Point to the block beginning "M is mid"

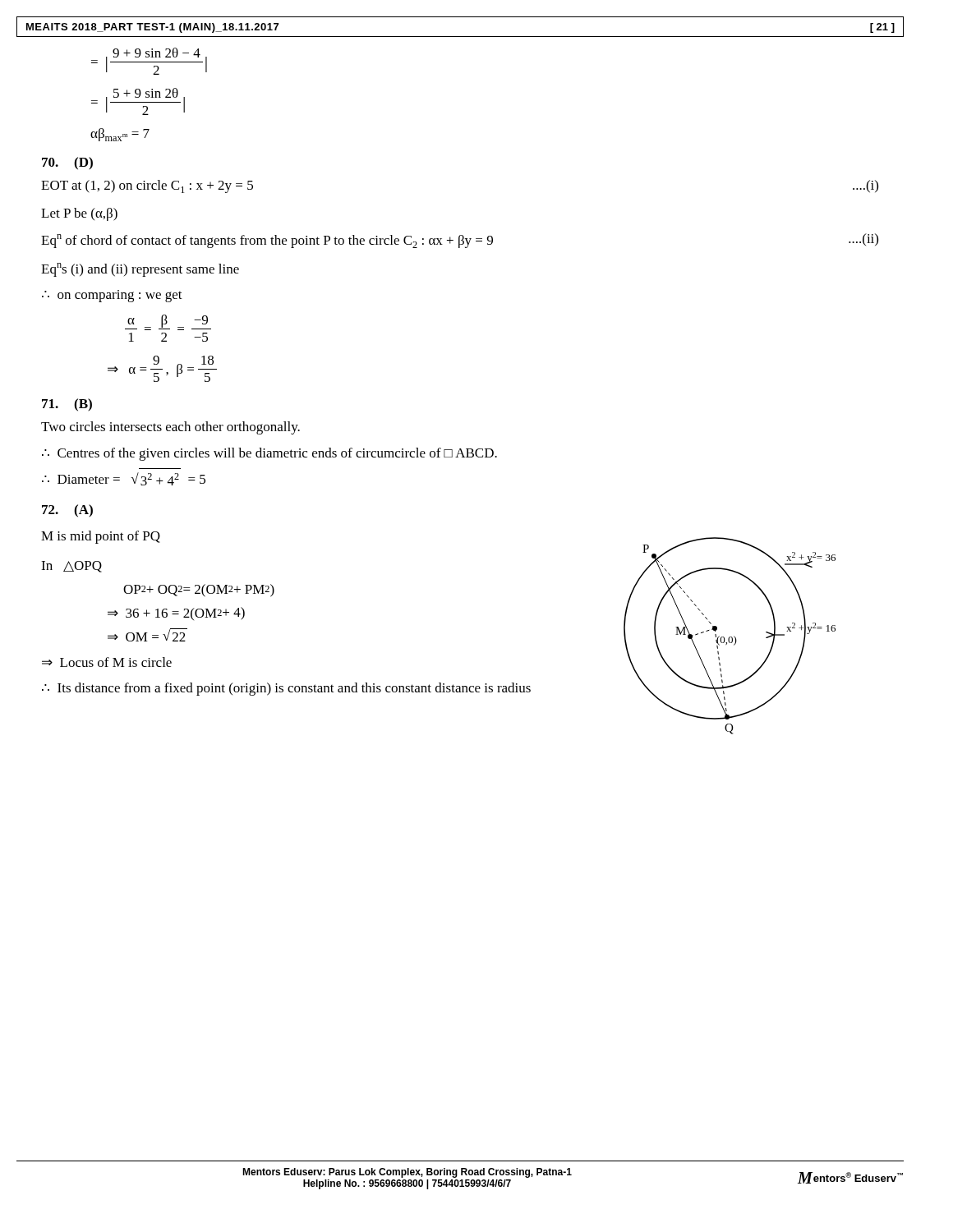coord(101,536)
